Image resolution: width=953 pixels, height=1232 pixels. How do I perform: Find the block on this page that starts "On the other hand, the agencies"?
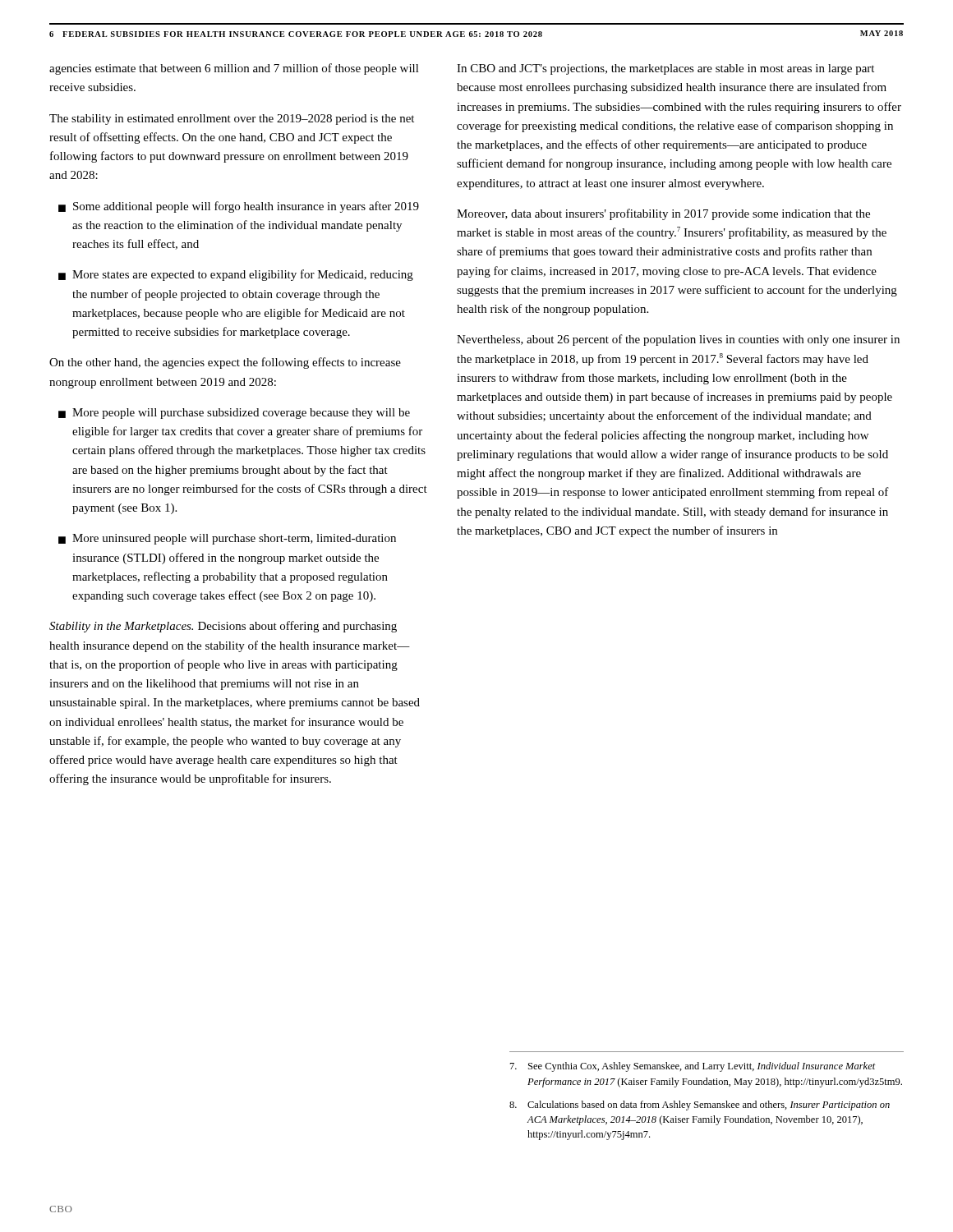pos(225,372)
